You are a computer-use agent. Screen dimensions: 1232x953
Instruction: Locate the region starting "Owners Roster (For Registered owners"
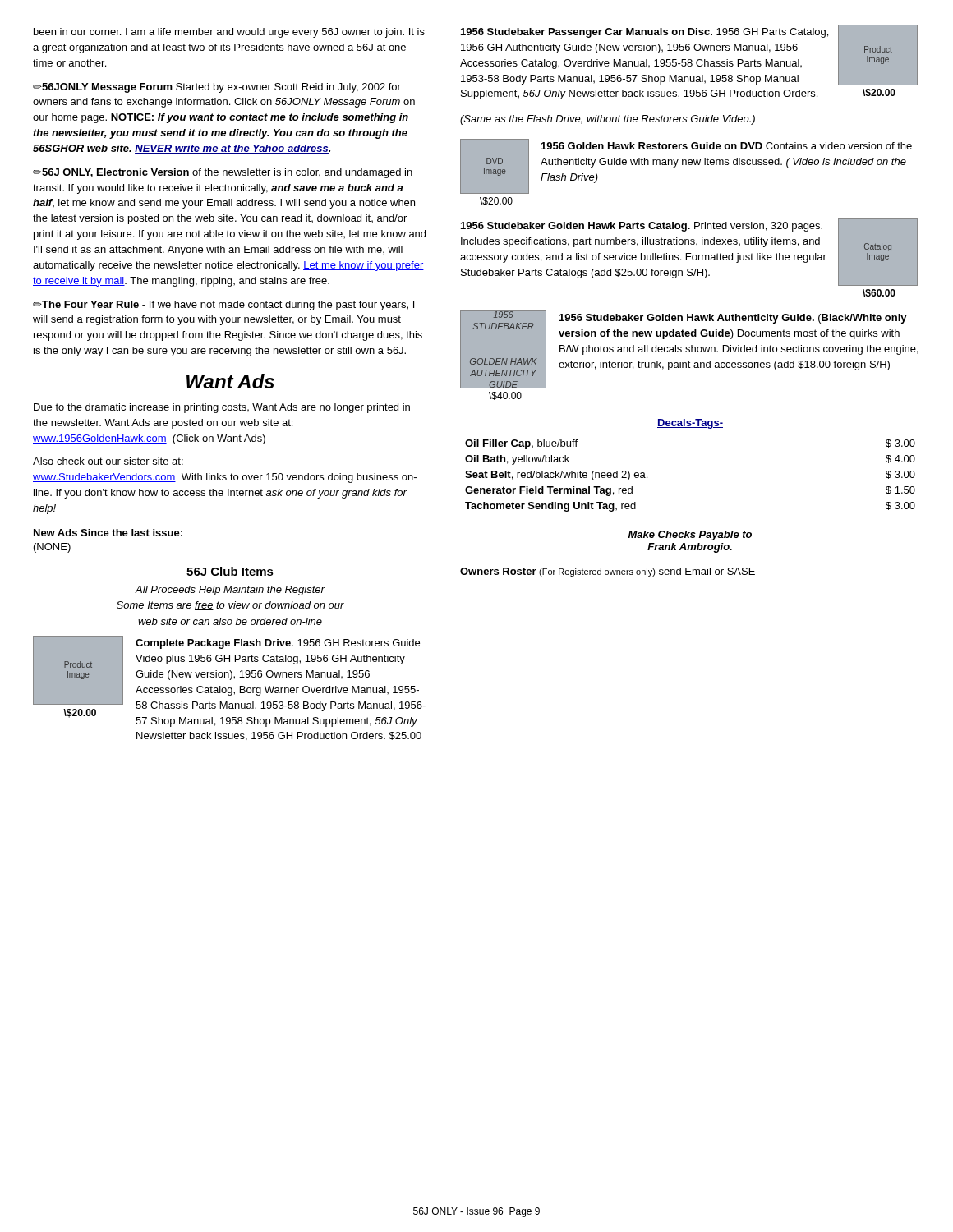pos(608,571)
